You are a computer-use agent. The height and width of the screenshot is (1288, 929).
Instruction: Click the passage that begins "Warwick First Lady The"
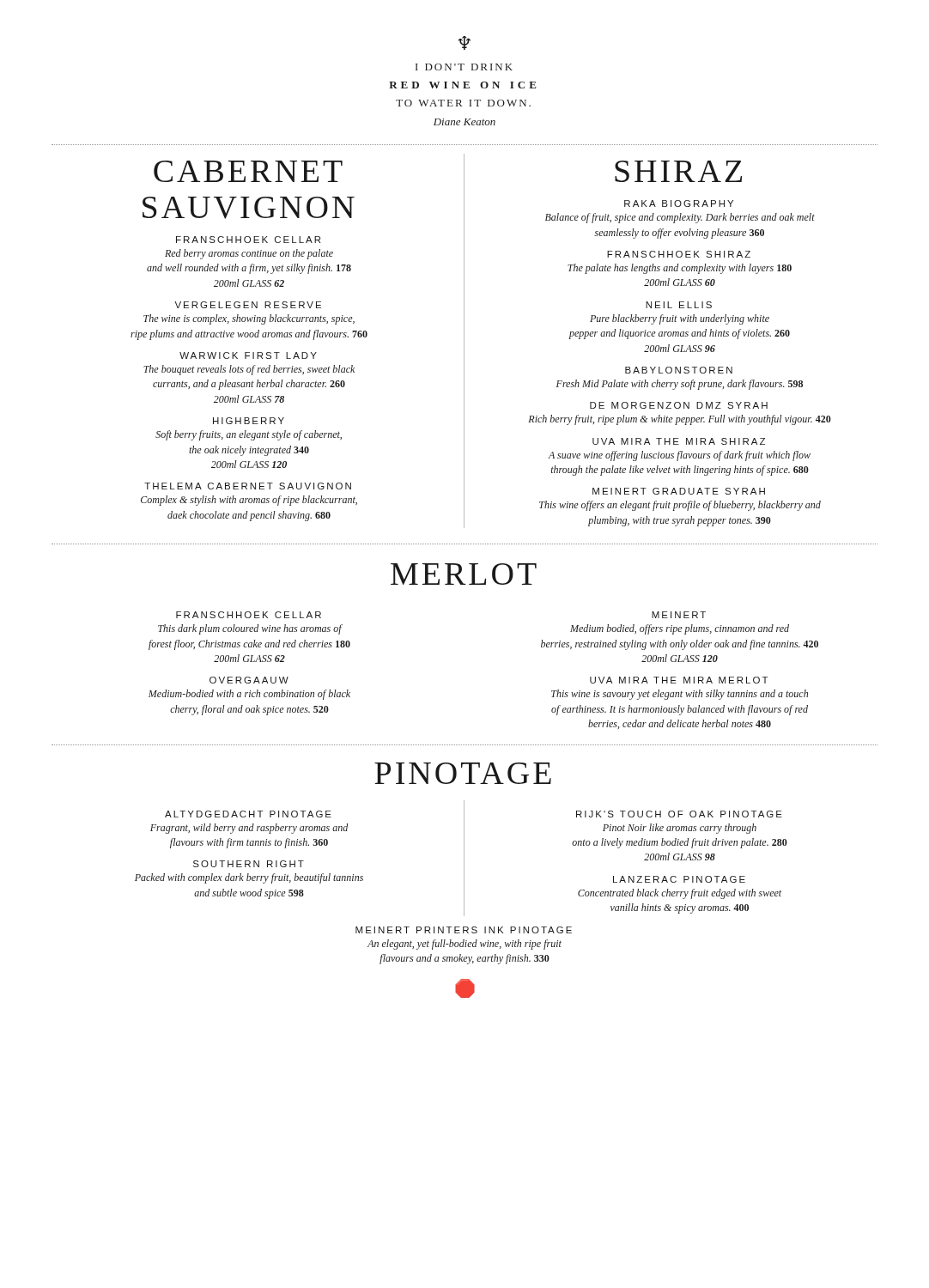click(x=249, y=379)
